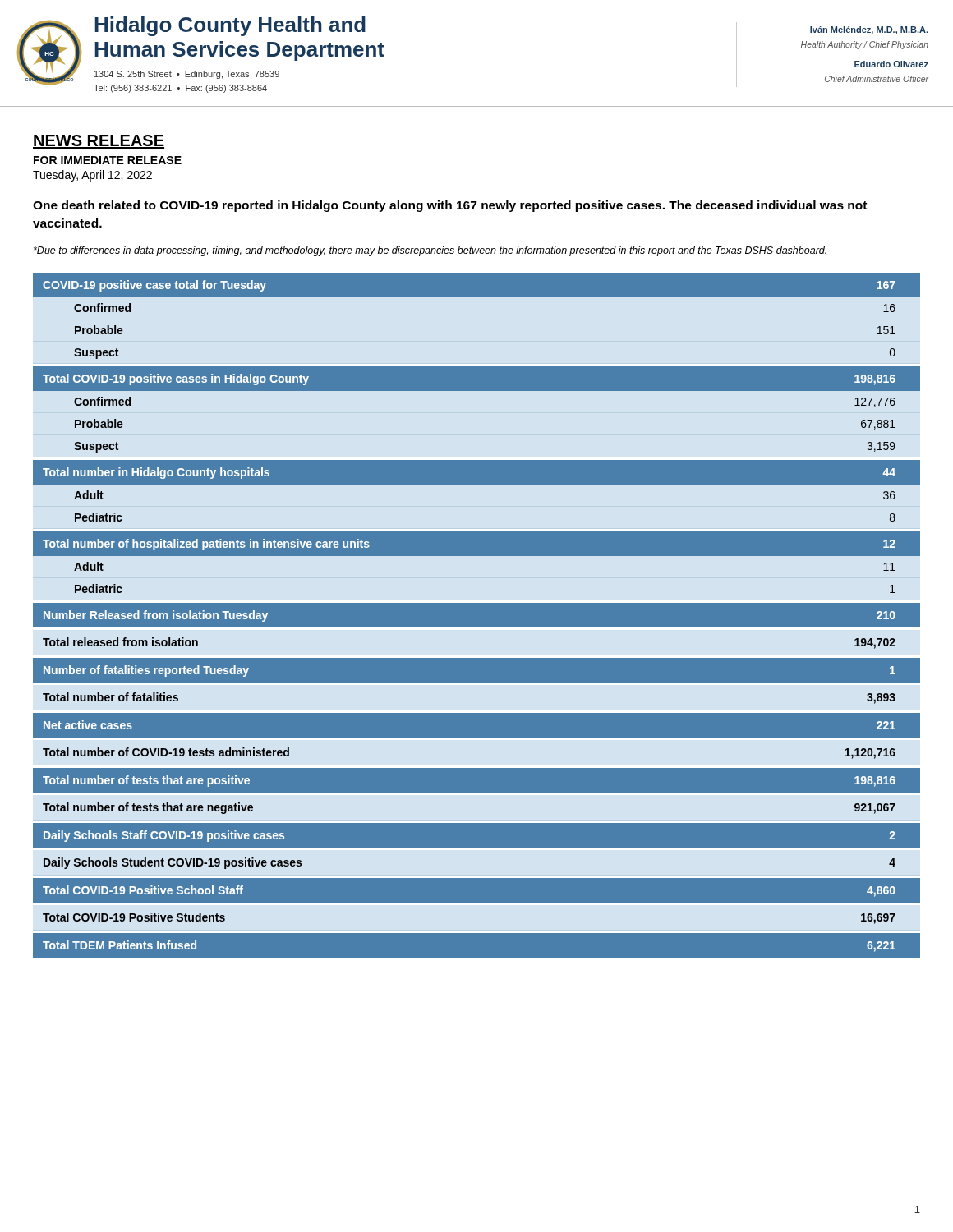Click a section header
The image size is (953, 1232).
coord(450,214)
